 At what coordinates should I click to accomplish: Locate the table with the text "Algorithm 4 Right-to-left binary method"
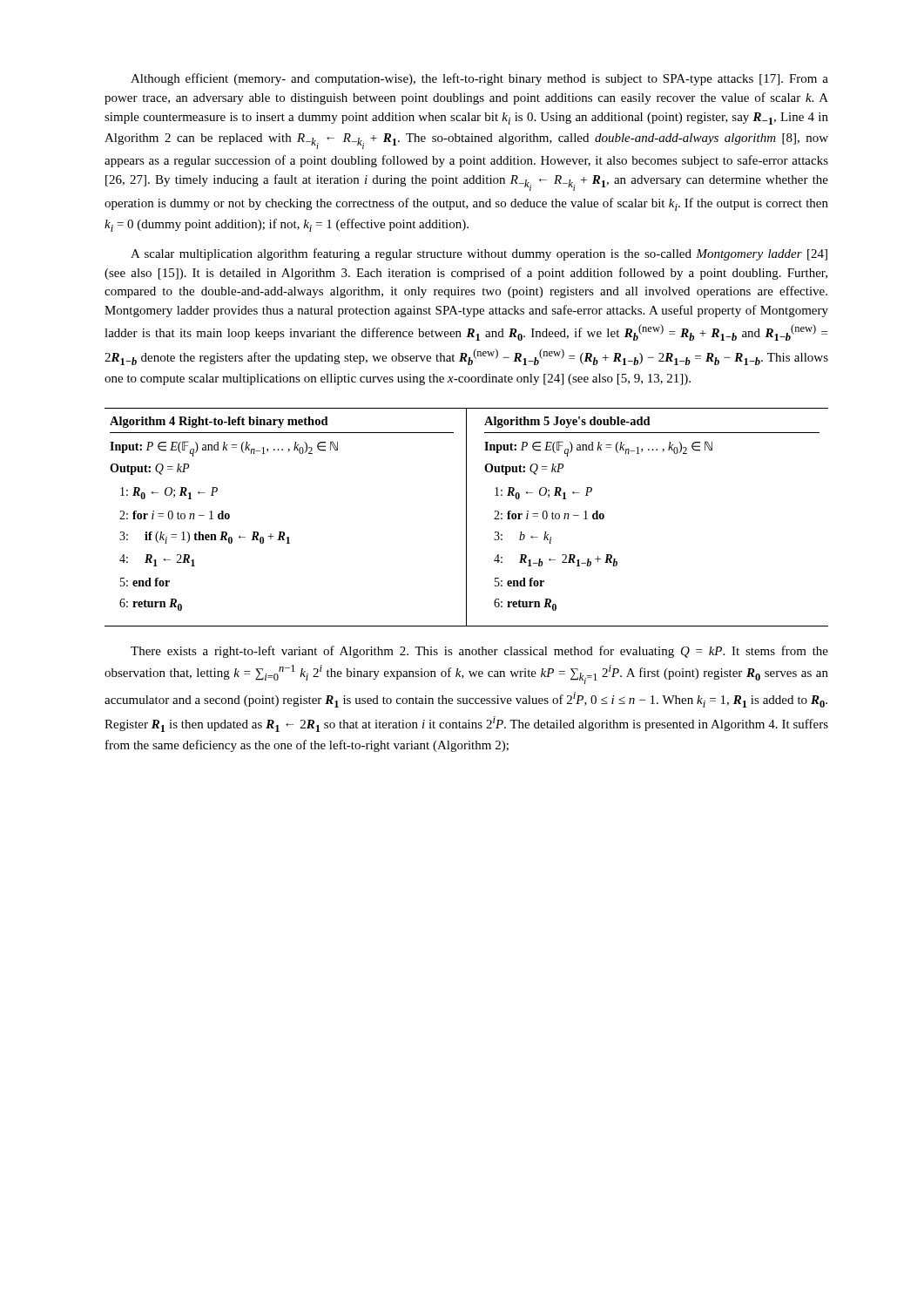point(466,517)
